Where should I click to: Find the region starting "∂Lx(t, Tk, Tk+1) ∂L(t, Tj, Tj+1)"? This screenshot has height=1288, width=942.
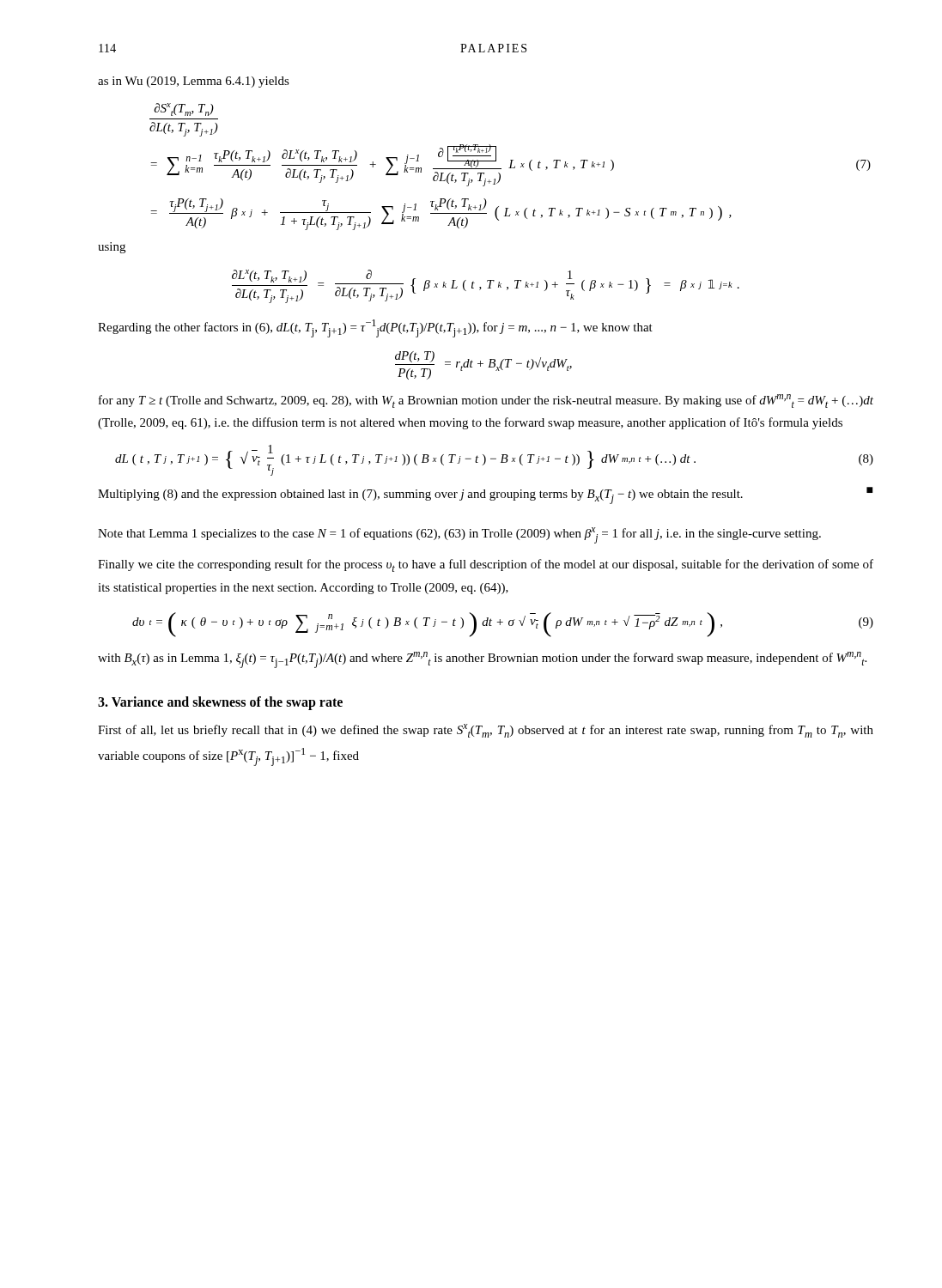486,284
